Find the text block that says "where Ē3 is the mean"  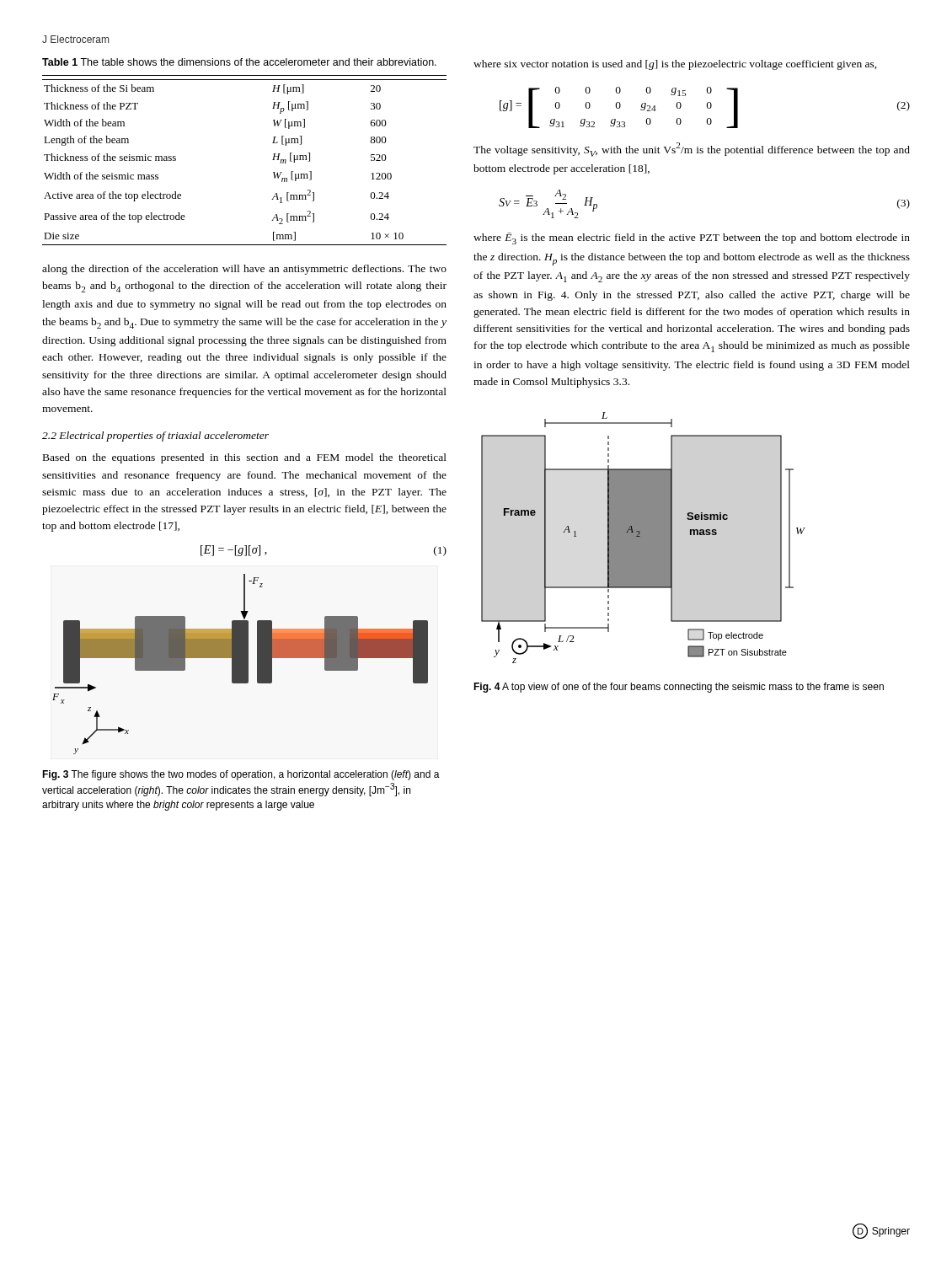(x=692, y=309)
